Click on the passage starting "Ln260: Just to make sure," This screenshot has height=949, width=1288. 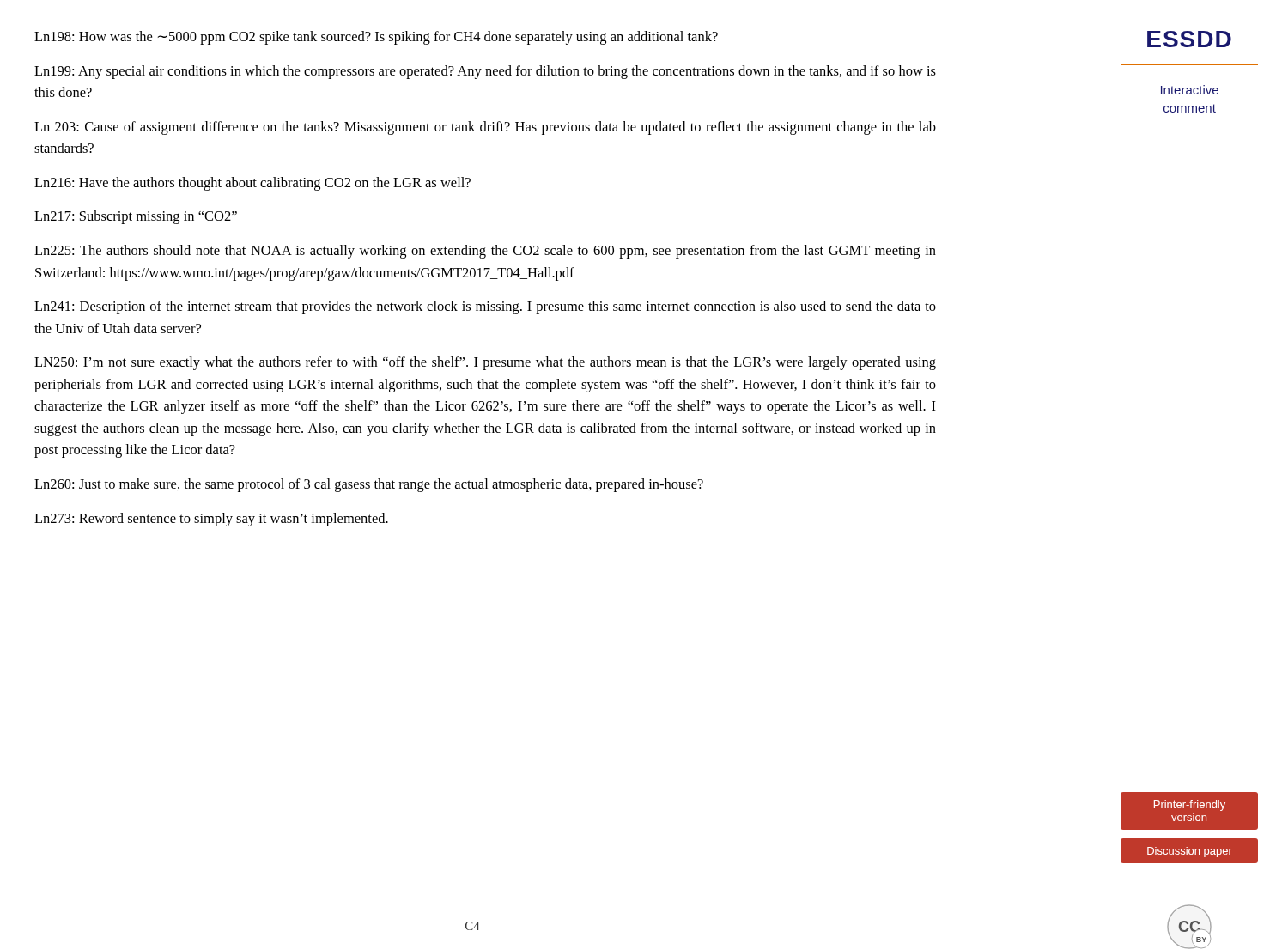pos(485,484)
